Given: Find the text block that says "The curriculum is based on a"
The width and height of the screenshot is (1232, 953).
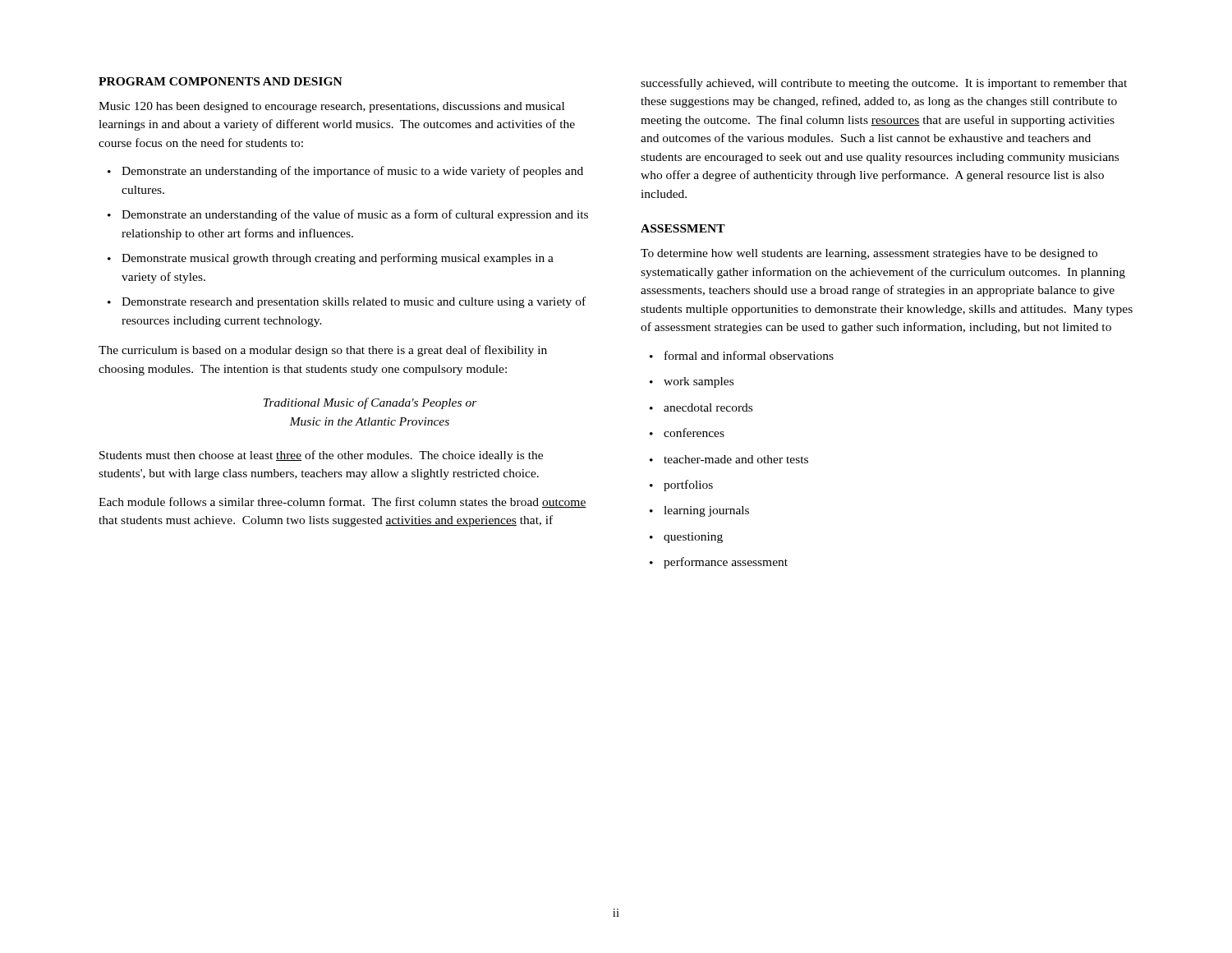Looking at the screenshot, I should tap(345, 360).
